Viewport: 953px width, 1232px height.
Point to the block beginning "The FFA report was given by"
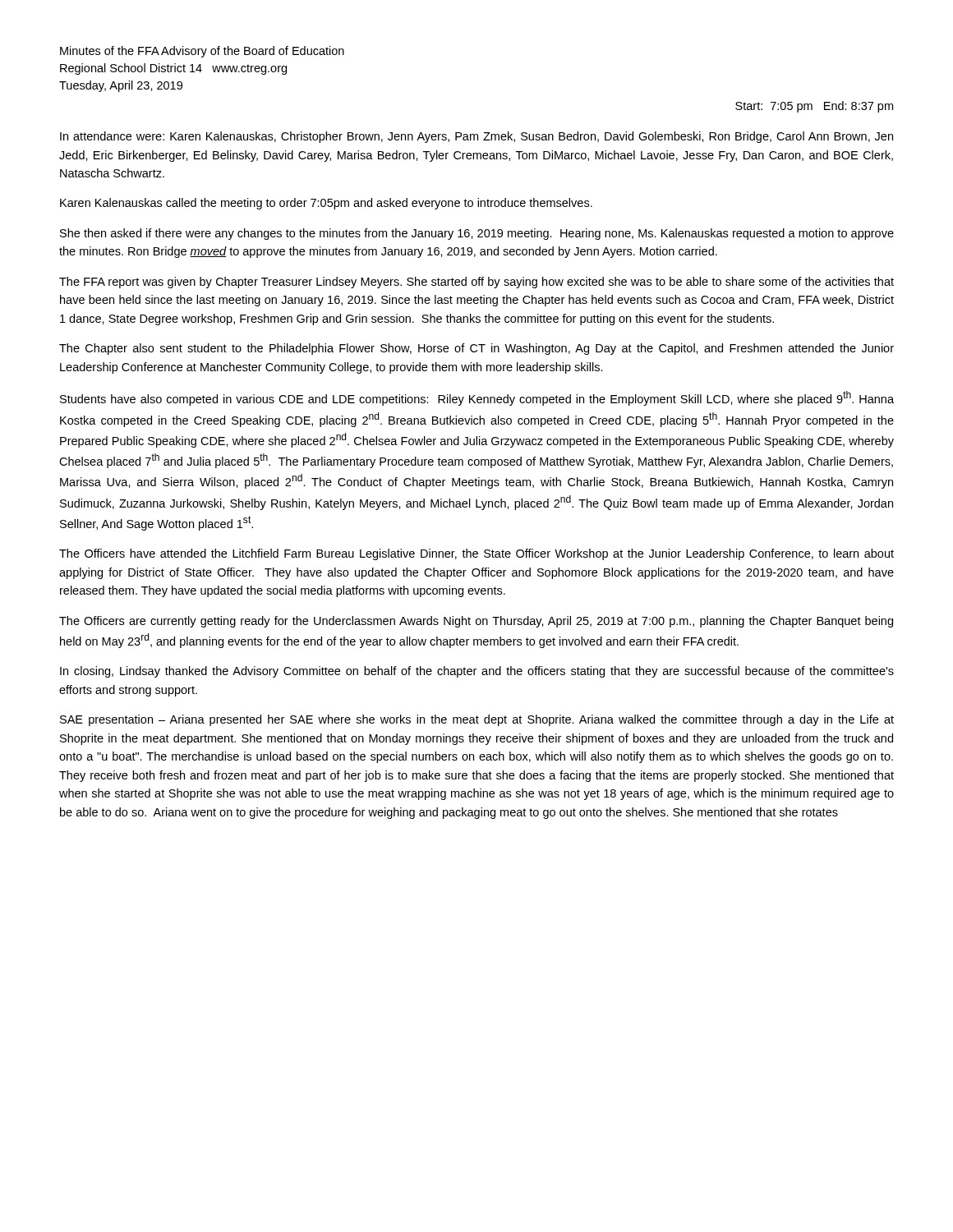pyautogui.click(x=476, y=300)
